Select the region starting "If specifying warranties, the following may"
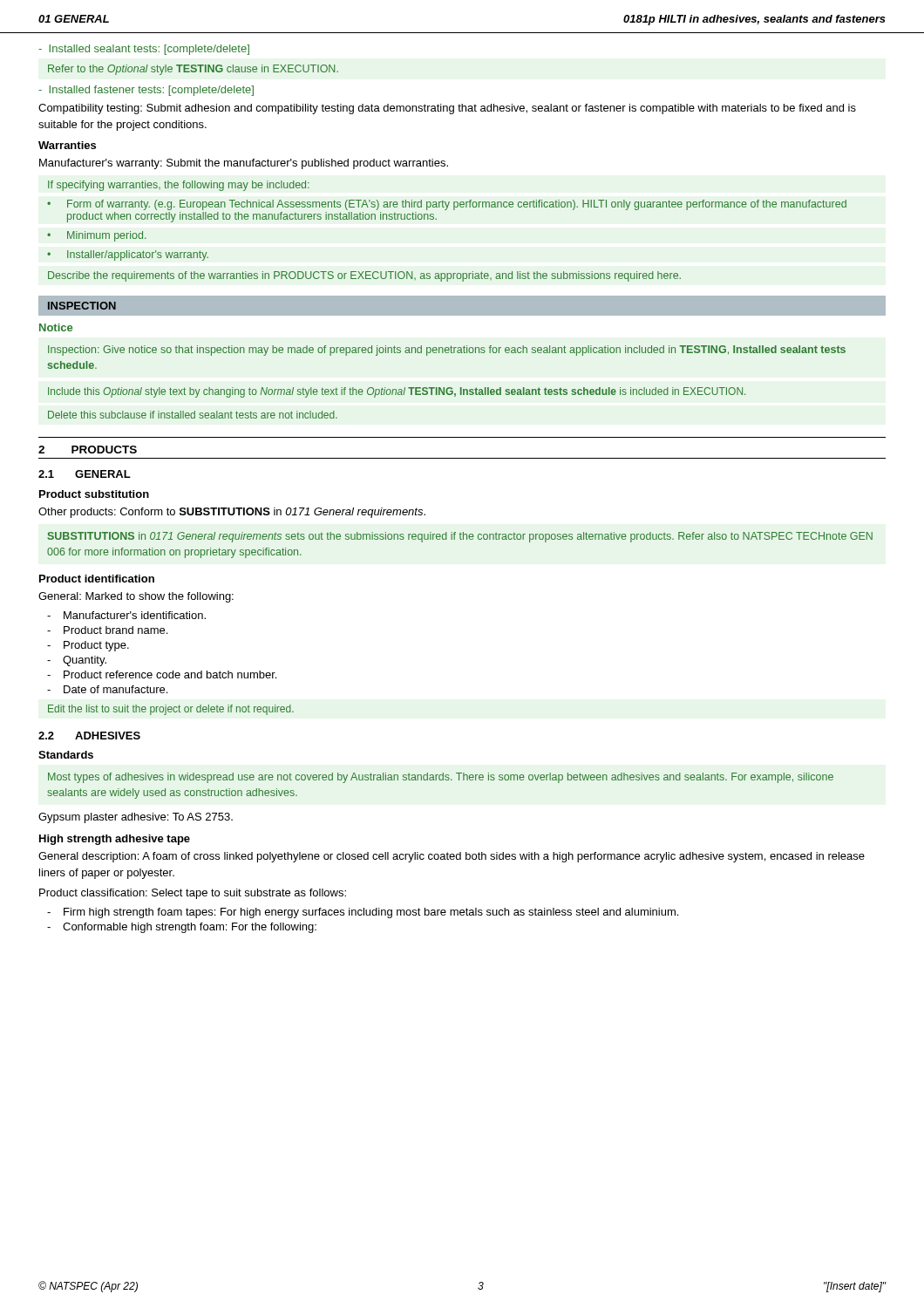Image resolution: width=924 pixels, height=1308 pixels. click(x=178, y=184)
